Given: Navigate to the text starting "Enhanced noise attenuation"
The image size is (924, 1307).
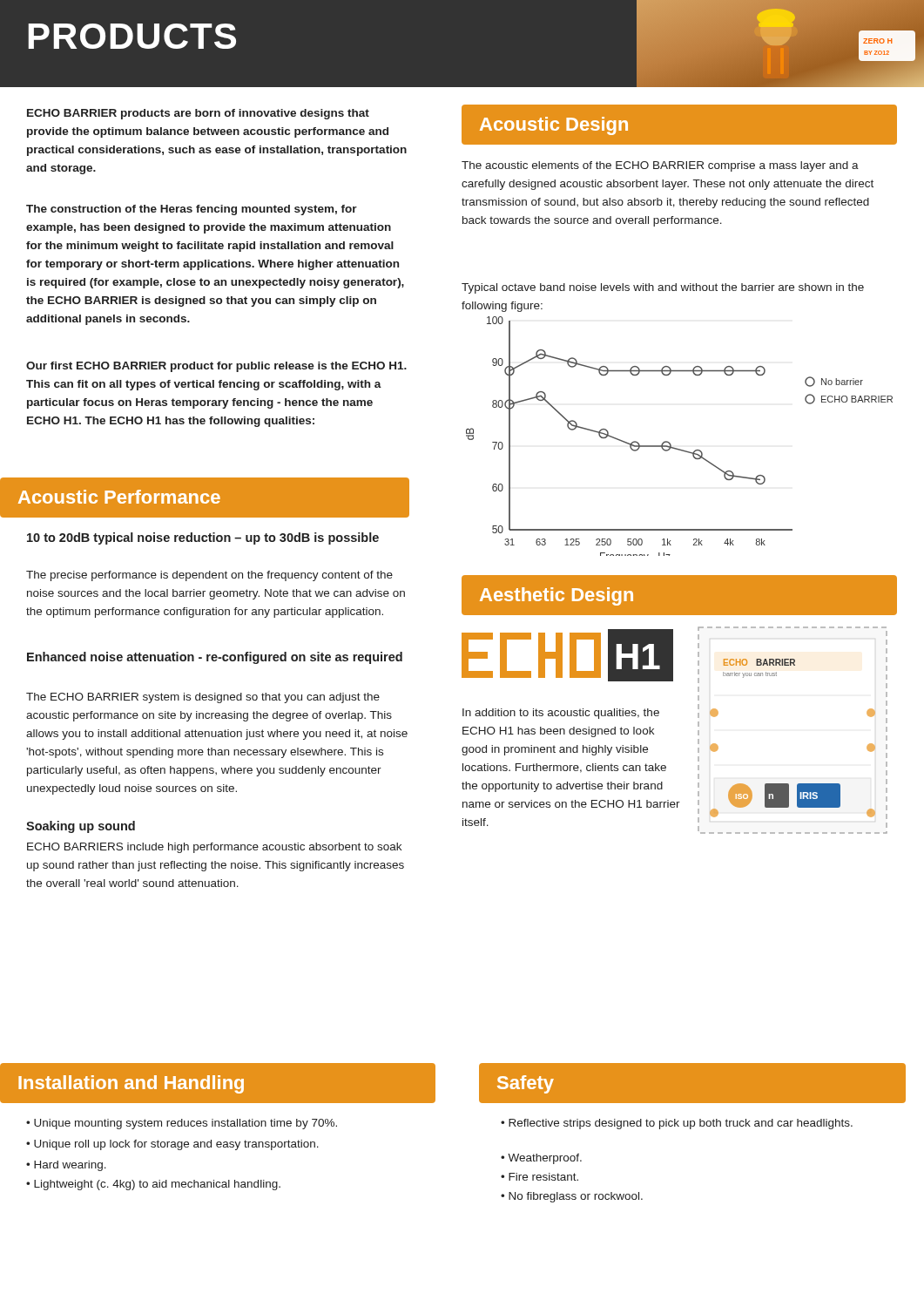Looking at the screenshot, I should coord(215,657).
